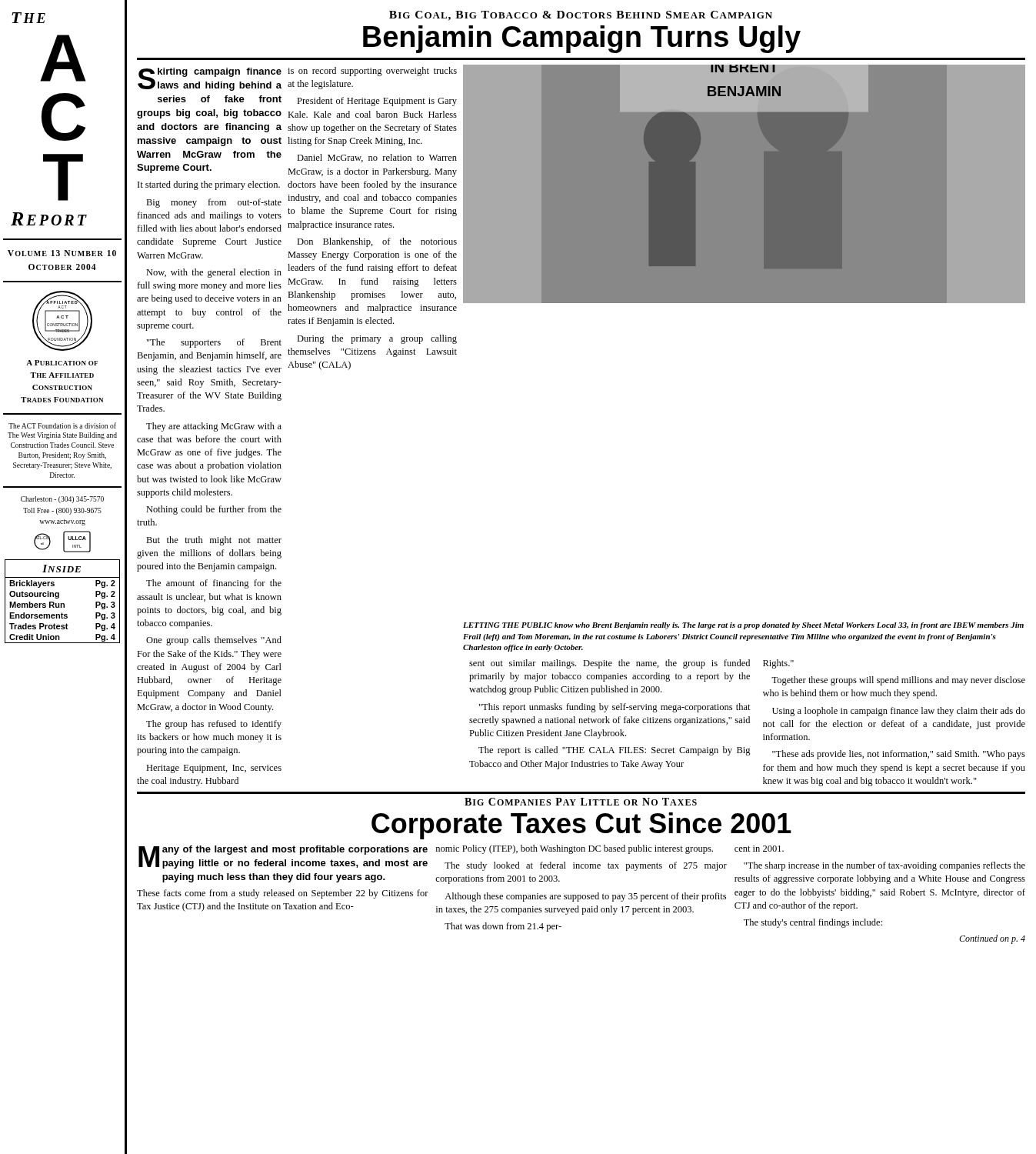Click on the text block starting "BIG COMPANIES PAY LITTLE OR NO"
This screenshot has width=1036, height=1154.
581,802
